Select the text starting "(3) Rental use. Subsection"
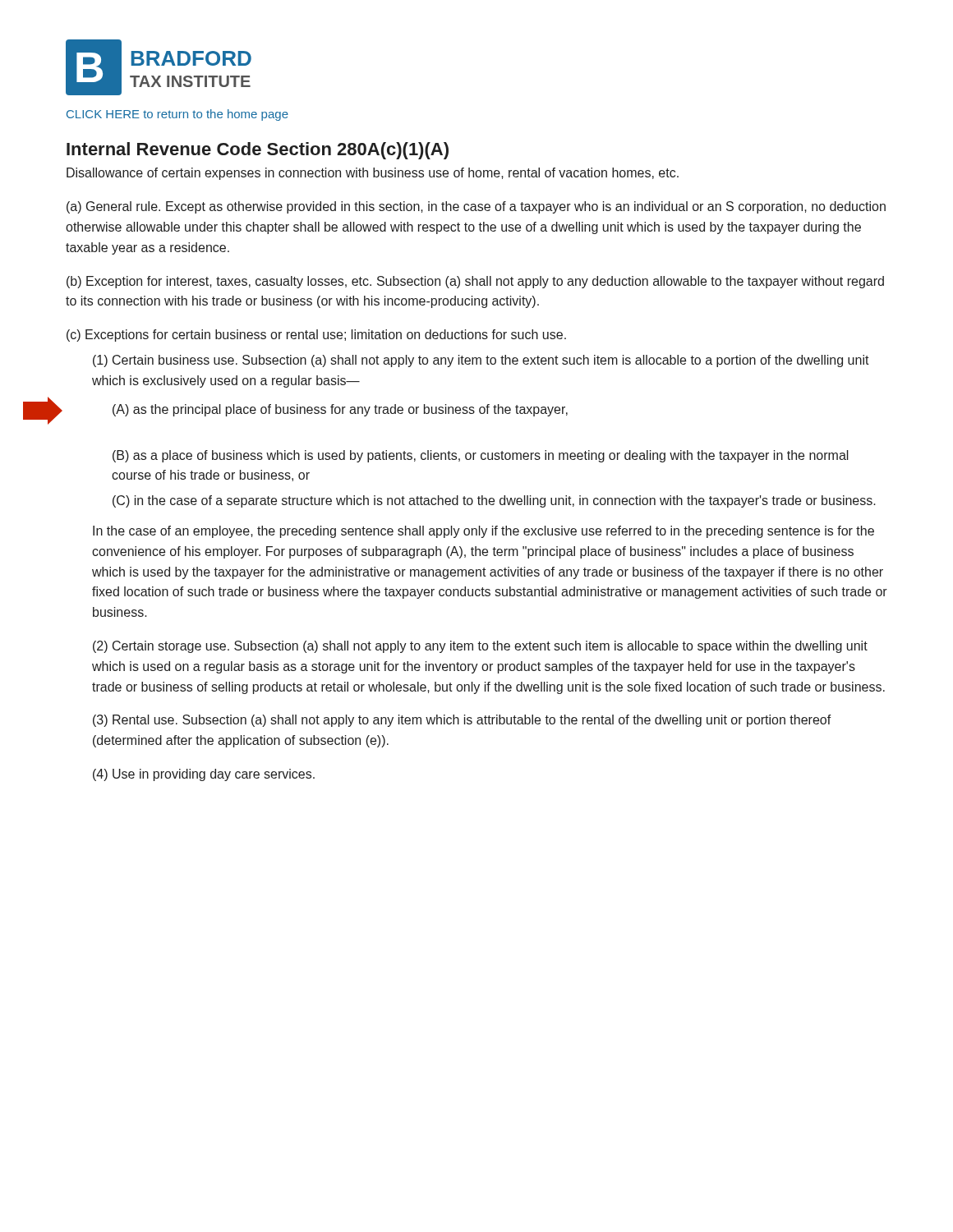 coord(461,730)
